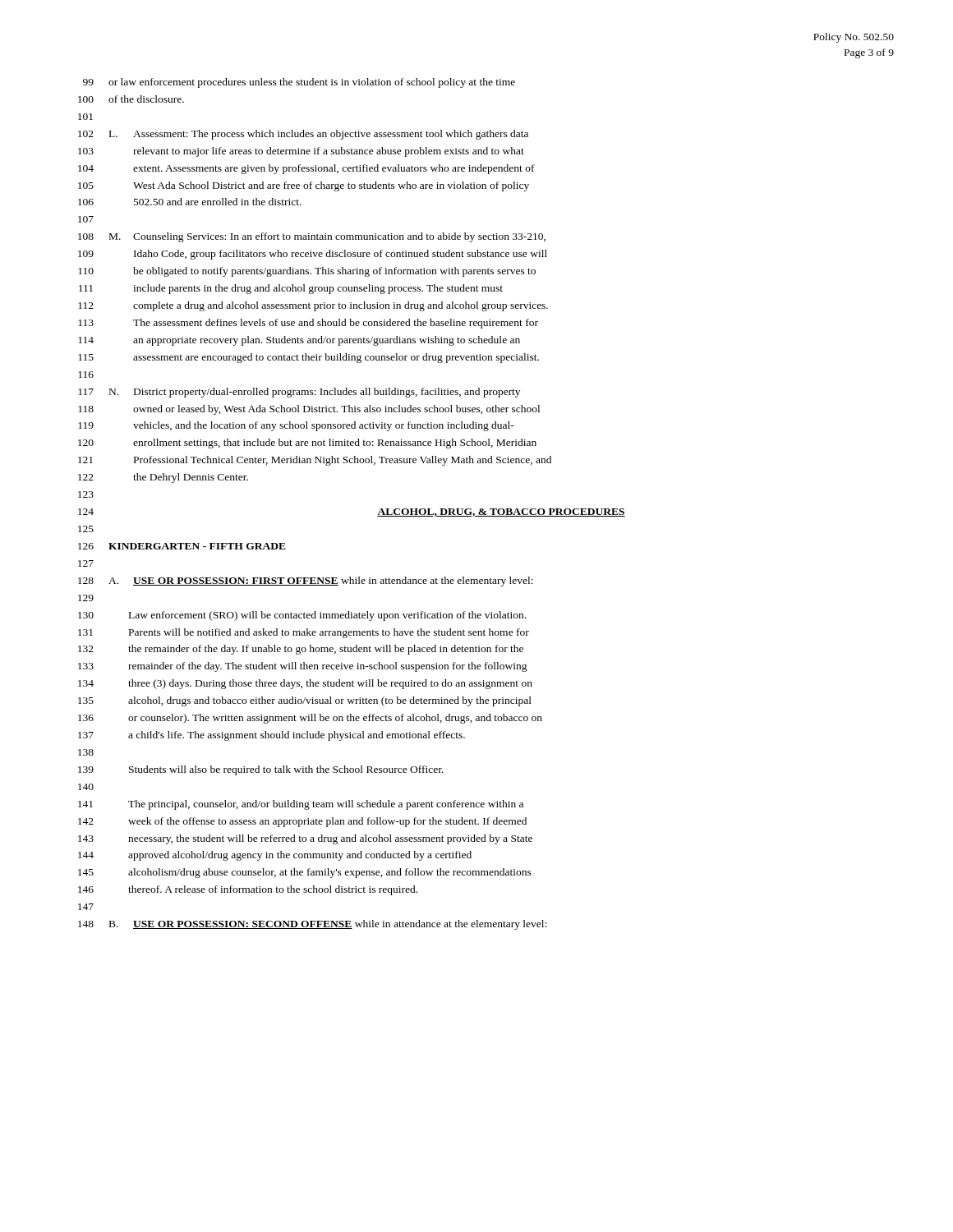This screenshot has height=1232, width=953.
Task: Select the text block that reads "130 Law enforcement (SRO)"
Action: (476, 684)
